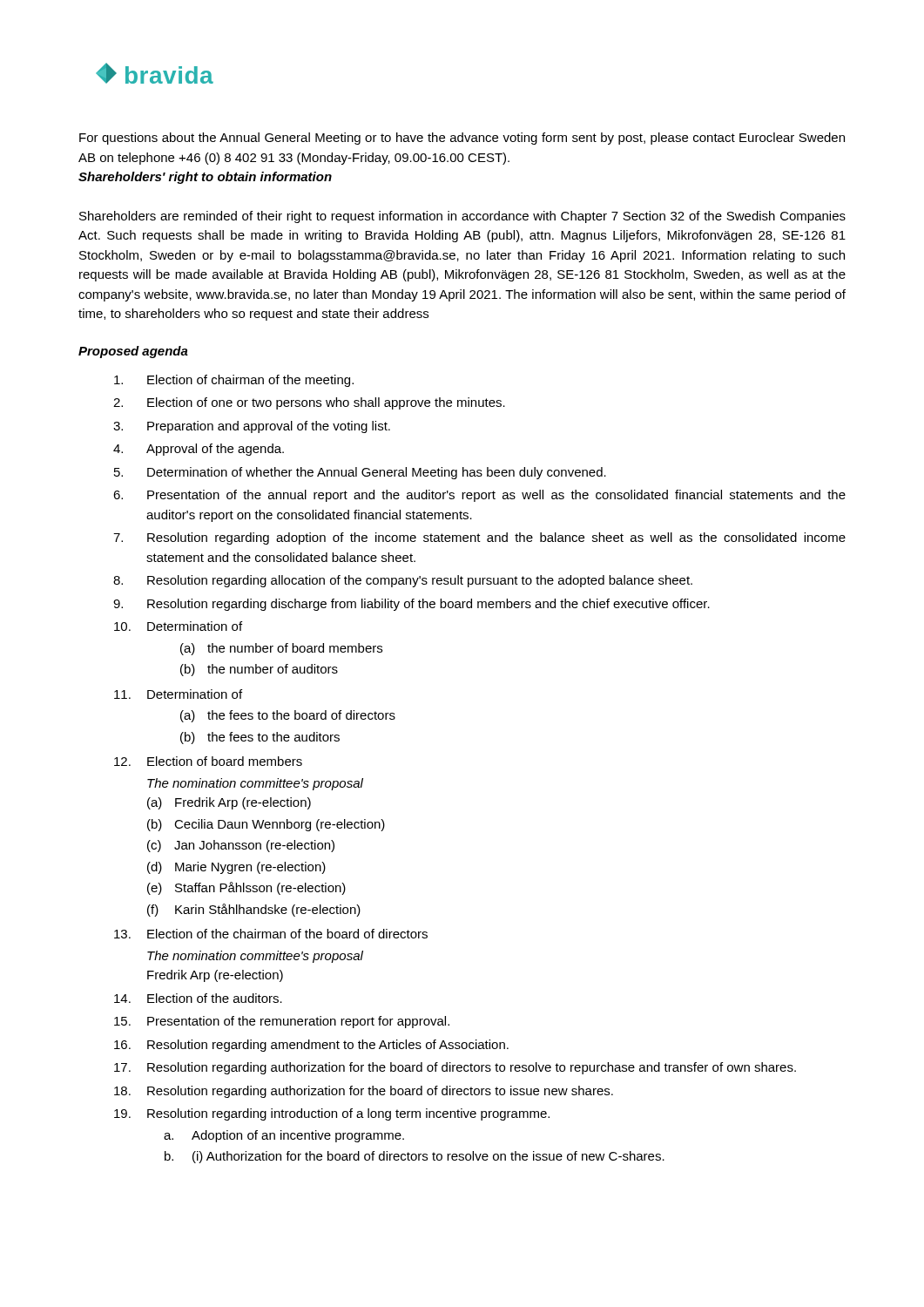Find the list item that reads "7. Resolution regarding"

click(479, 548)
